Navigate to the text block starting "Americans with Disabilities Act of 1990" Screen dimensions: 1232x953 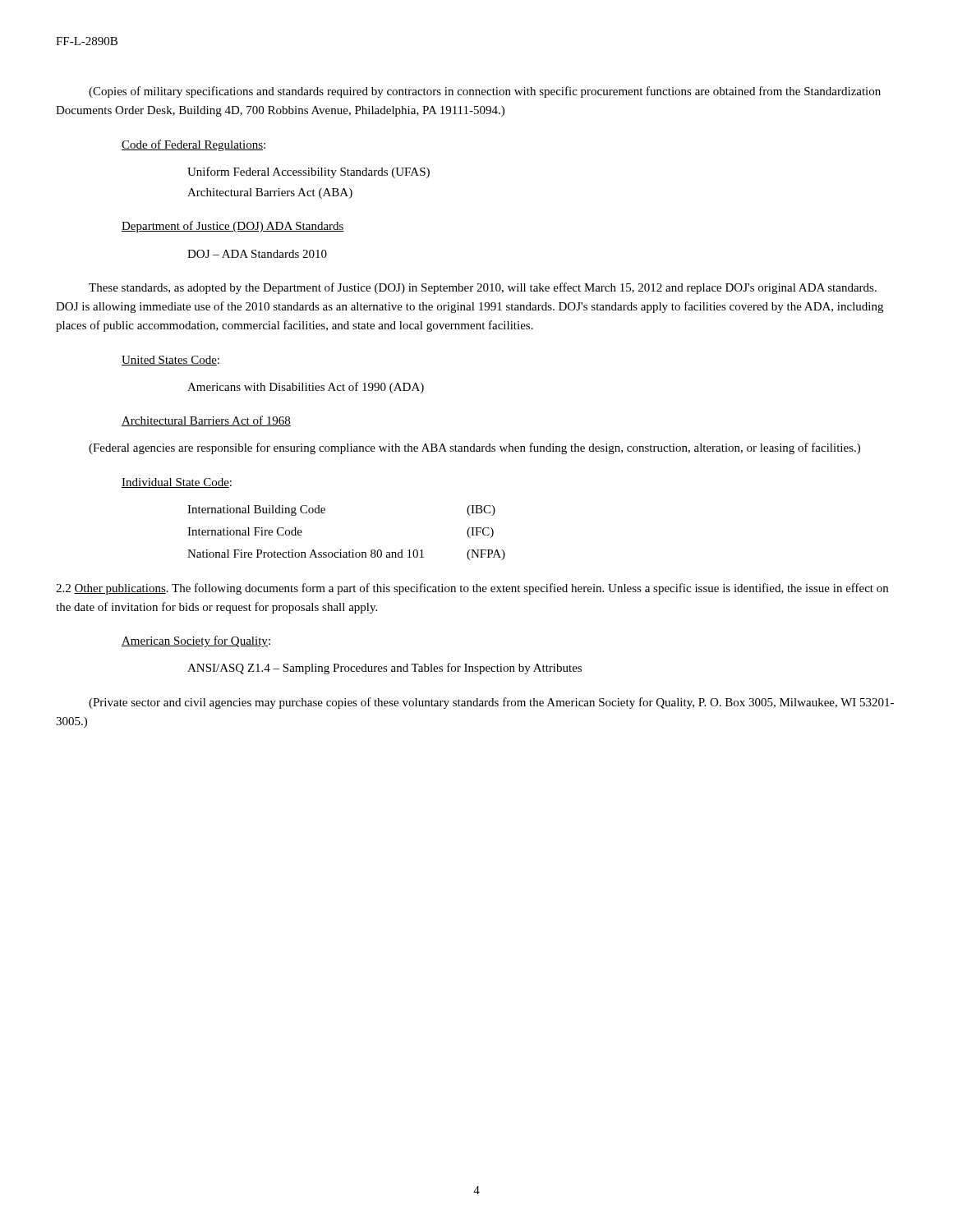(x=306, y=387)
